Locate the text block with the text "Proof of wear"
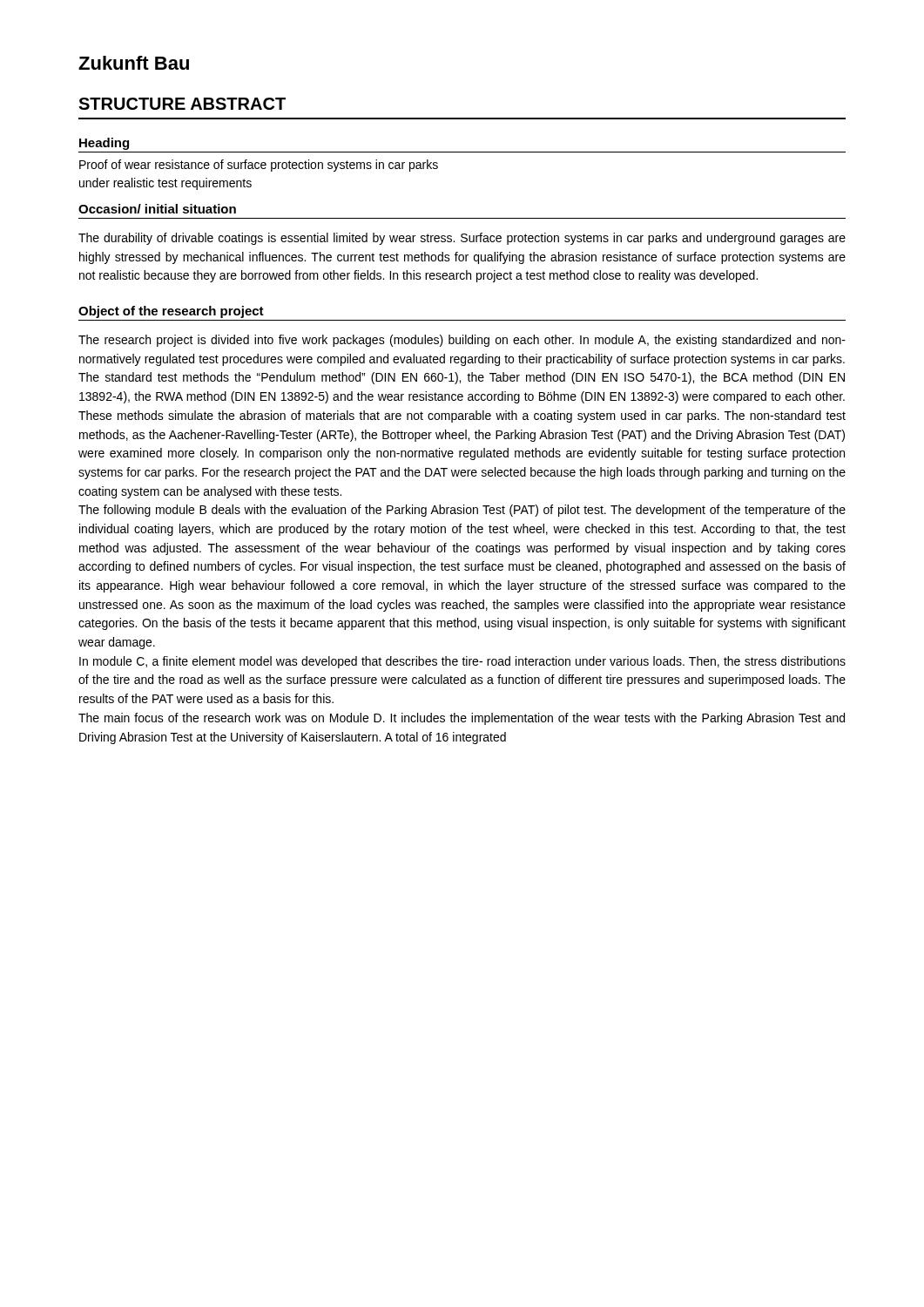The width and height of the screenshot is (924, 1307). click(x=258, y=174)
